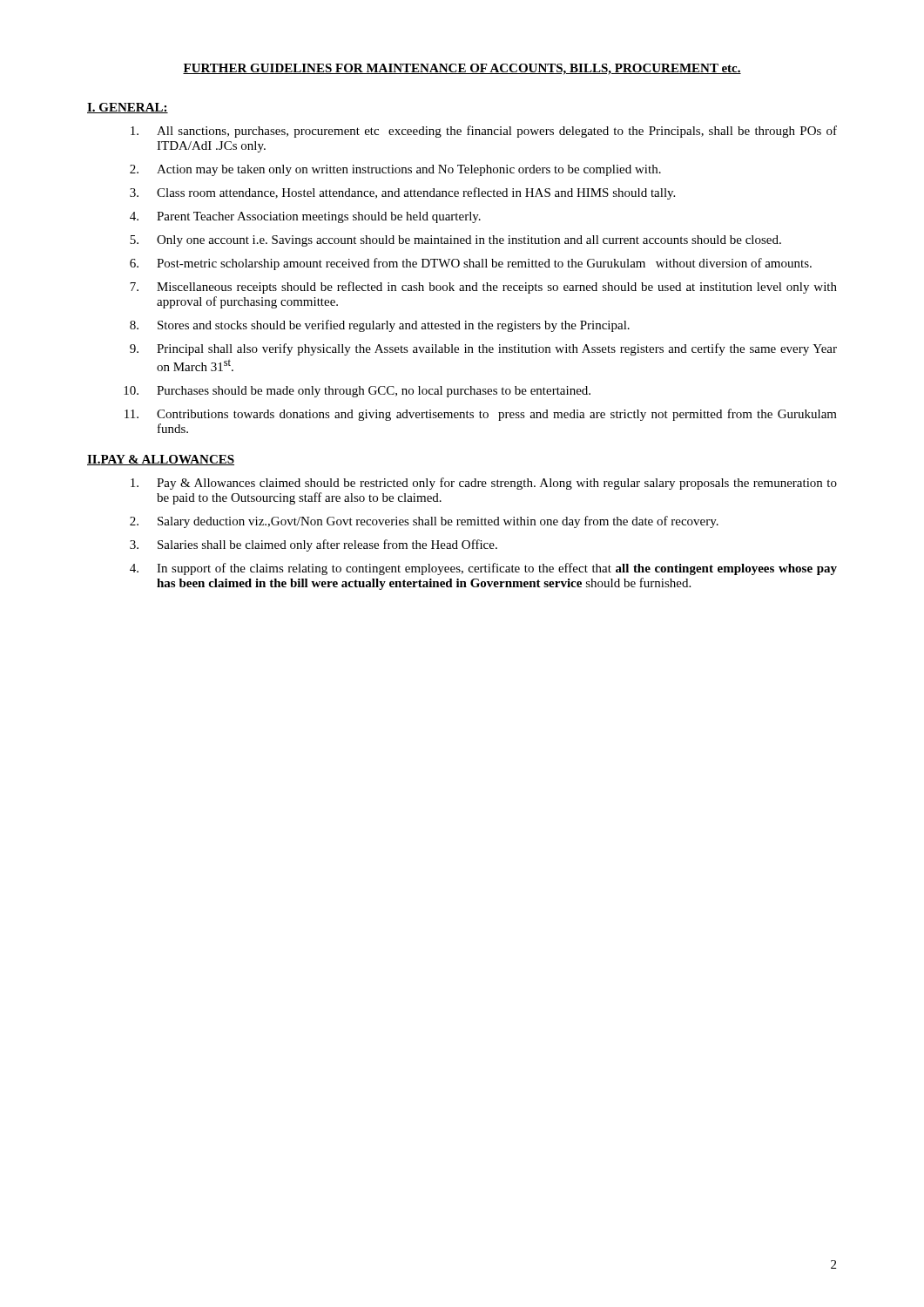Select the list item containing "3. Salaries shall be claimed only after release"
Image resolution: width=924 pixels, height=1307 pixels.
pyautogui.click(x=462, y=545)
